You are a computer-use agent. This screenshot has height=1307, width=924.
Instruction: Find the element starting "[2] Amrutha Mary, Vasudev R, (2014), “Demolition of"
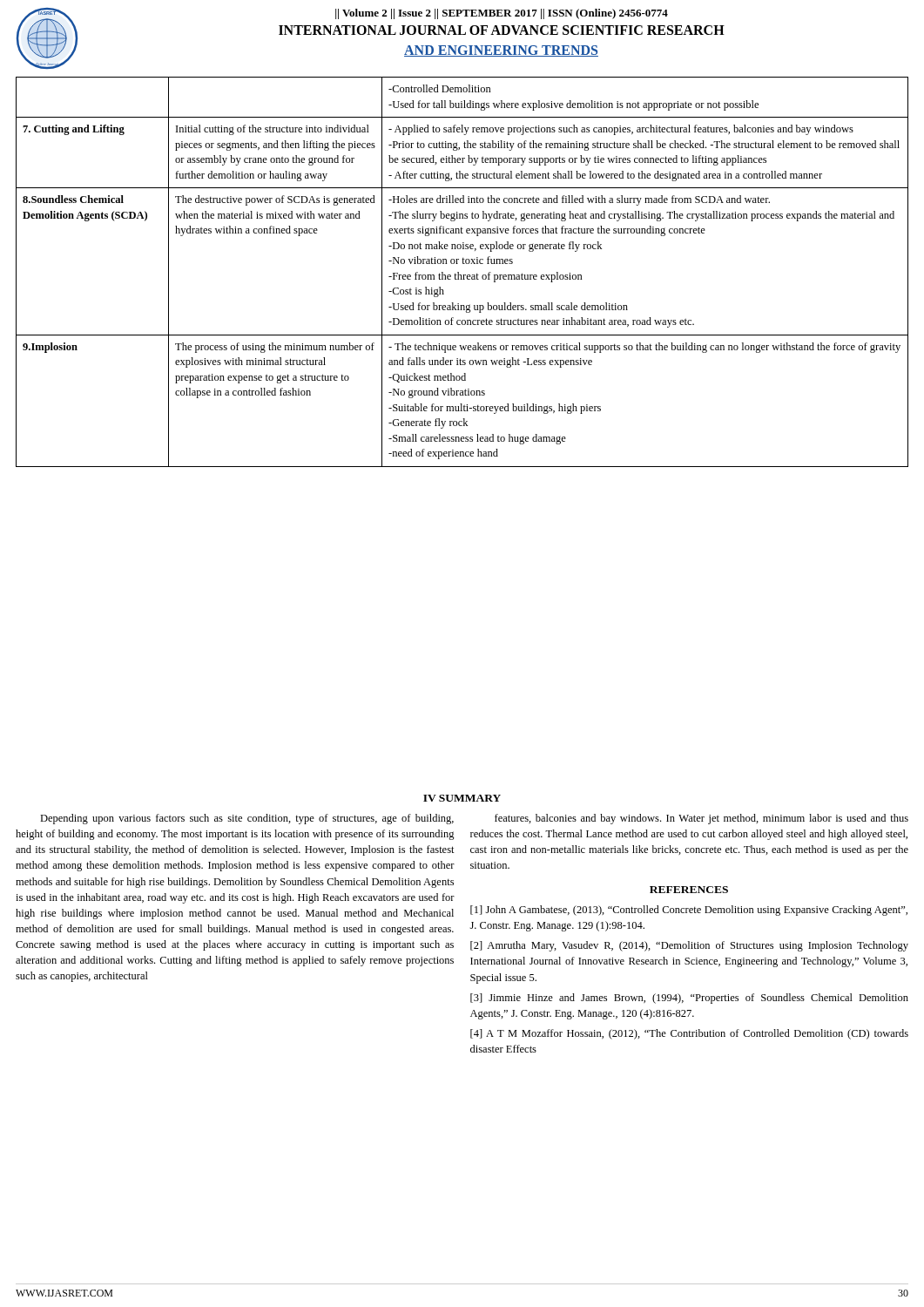tap(689, 961)
